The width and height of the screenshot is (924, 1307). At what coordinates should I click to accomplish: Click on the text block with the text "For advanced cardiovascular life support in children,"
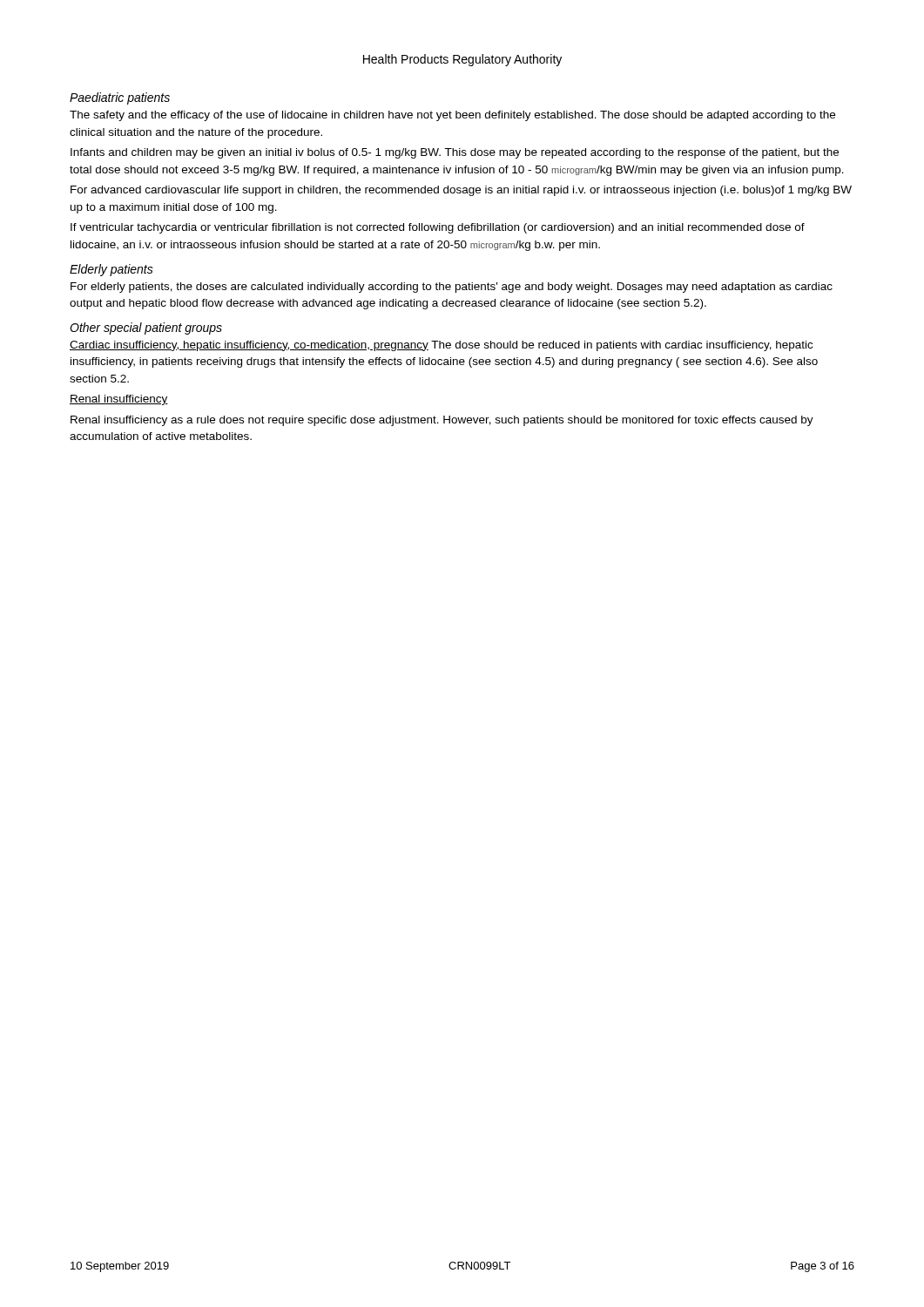pyautogui.click(x=461, y=198)
